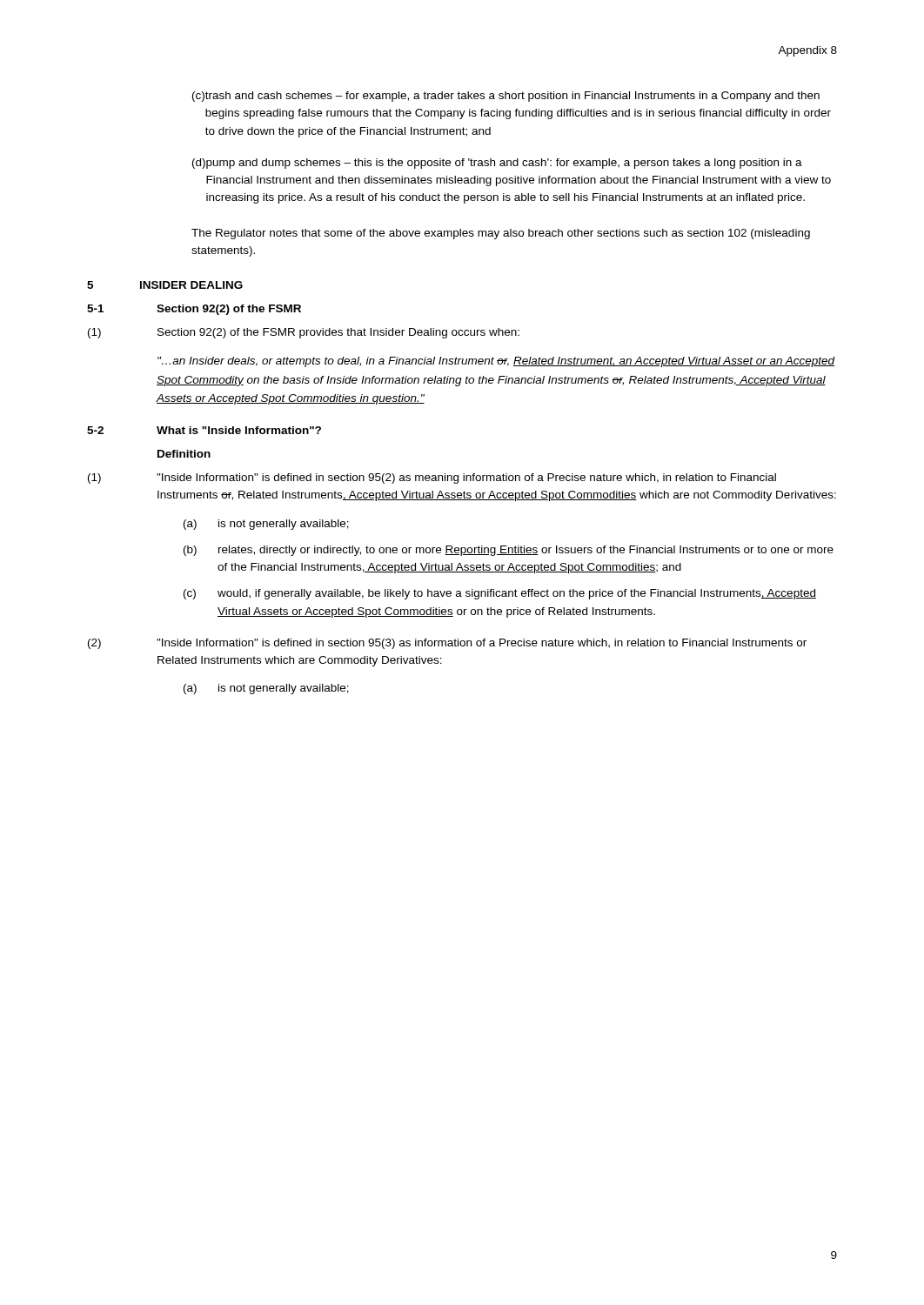Find the element starting "(d) pump and dump"
The height and width of the screenshot is (1305, 924).
(462, 180)
